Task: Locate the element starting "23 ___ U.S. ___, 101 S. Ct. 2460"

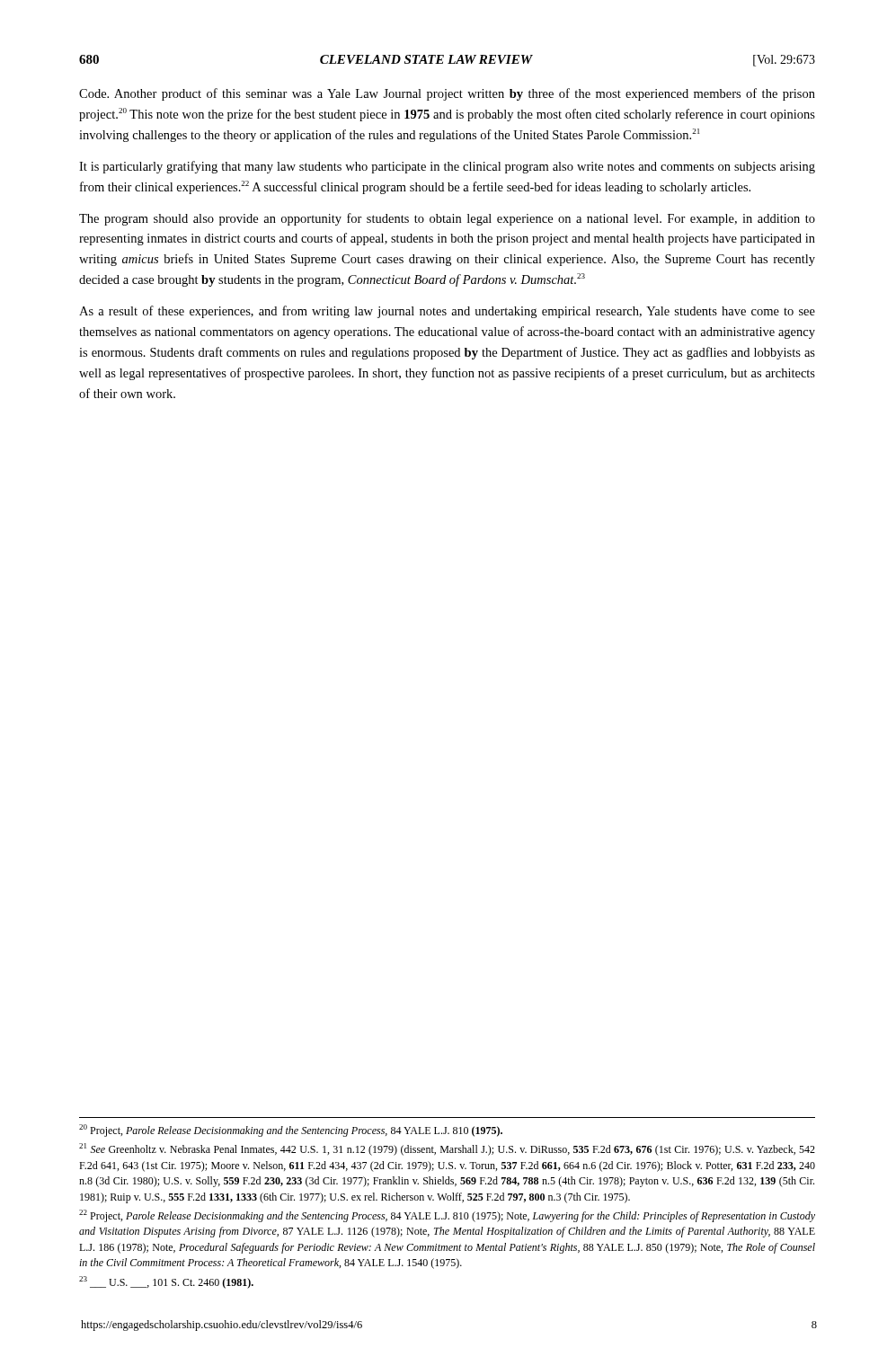Action: tap(166, 1282)
